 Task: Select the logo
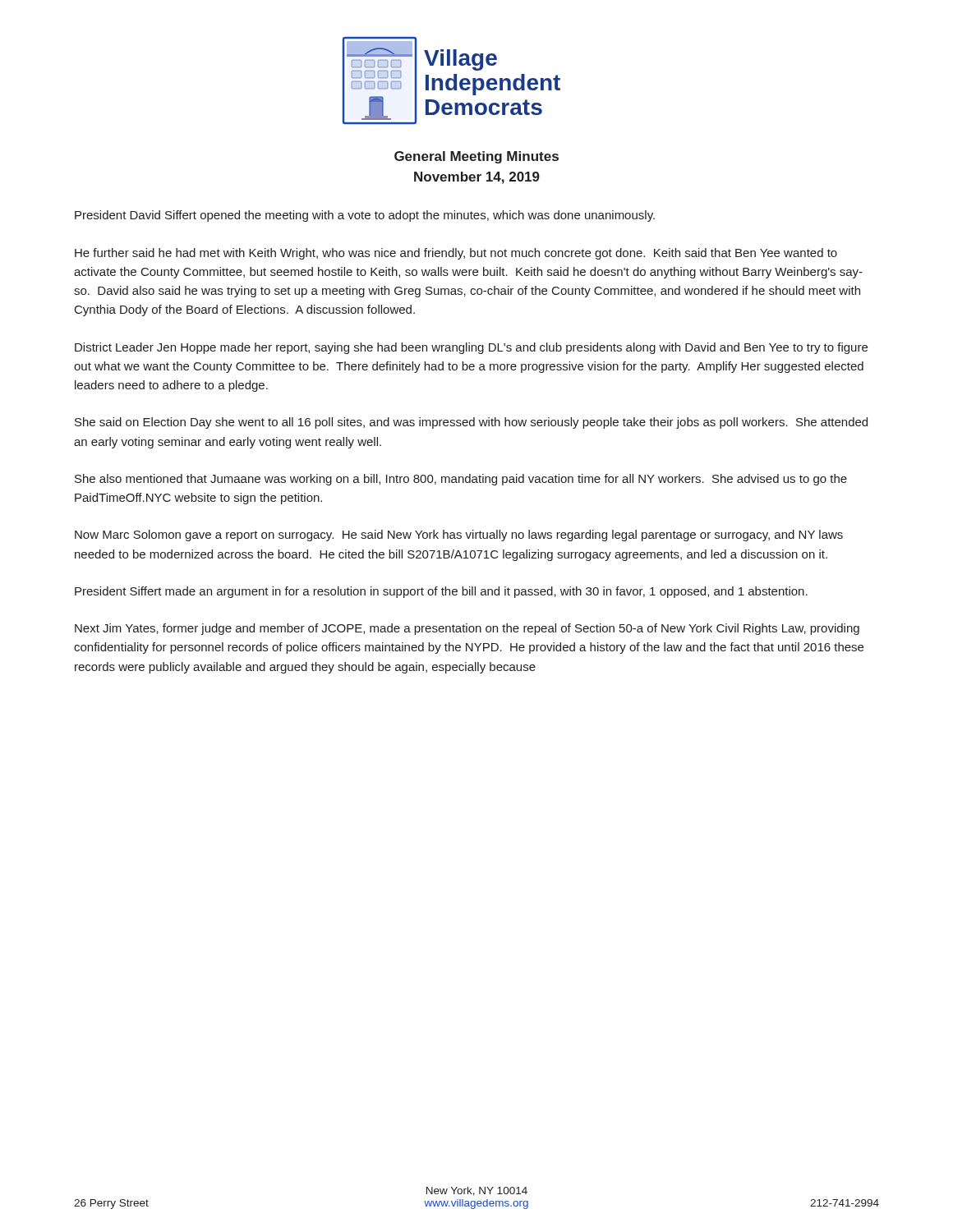point(476,66)
